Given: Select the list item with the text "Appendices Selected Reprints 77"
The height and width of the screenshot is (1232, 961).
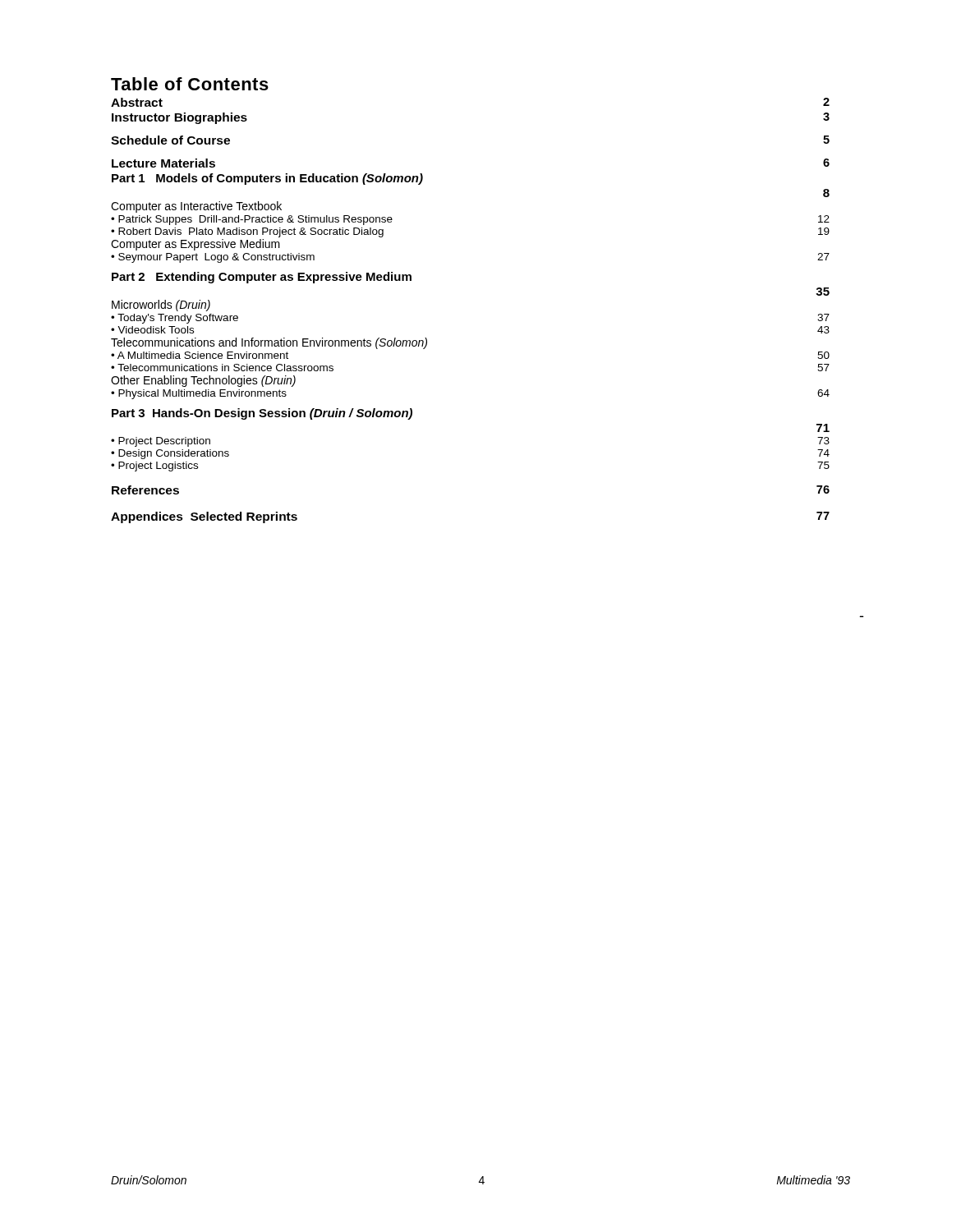Looking at the screenshot, I should click(x=202, y=517).
